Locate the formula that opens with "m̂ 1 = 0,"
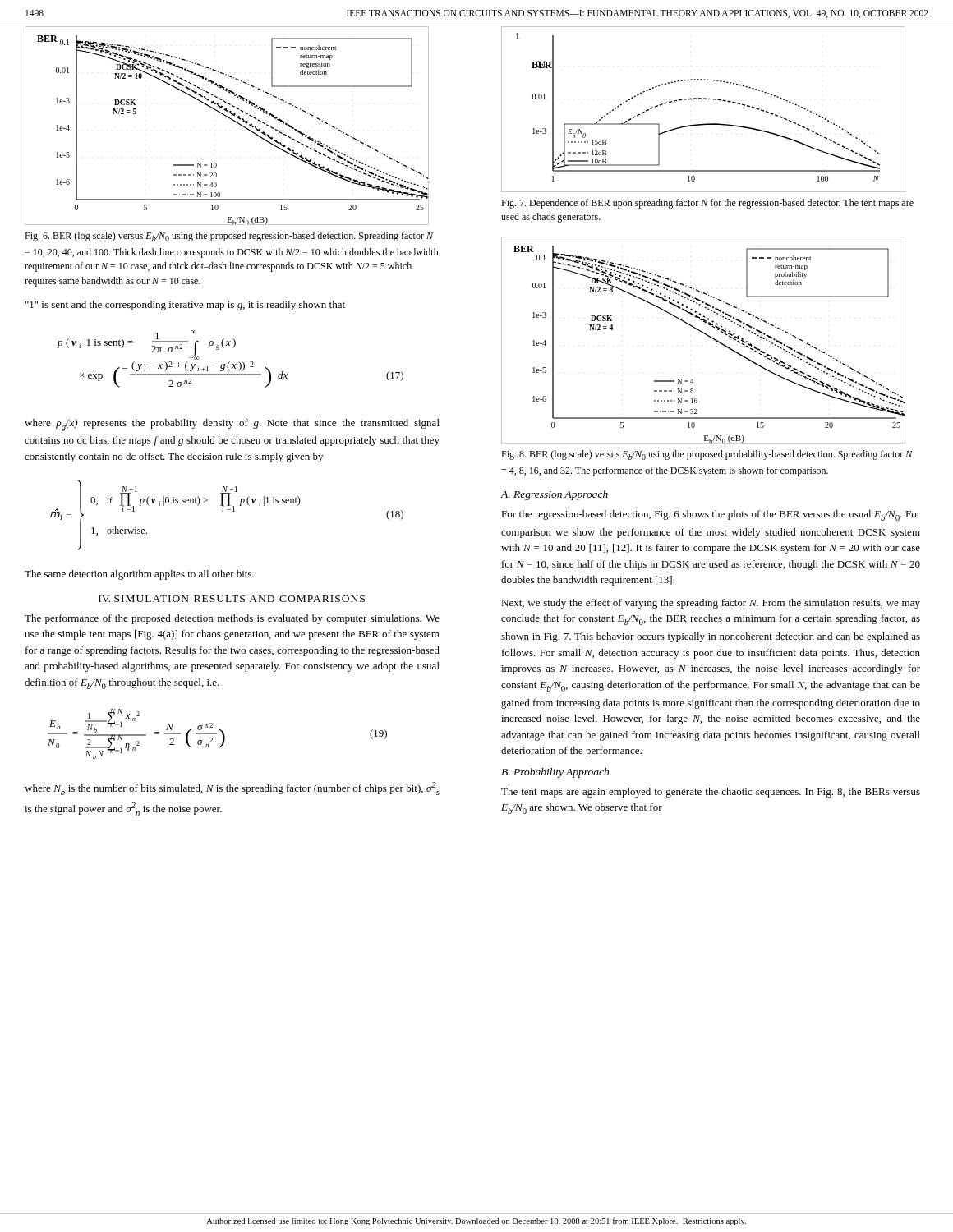The width and height of the screenshot is (953, 1232). tap(226, 514)
